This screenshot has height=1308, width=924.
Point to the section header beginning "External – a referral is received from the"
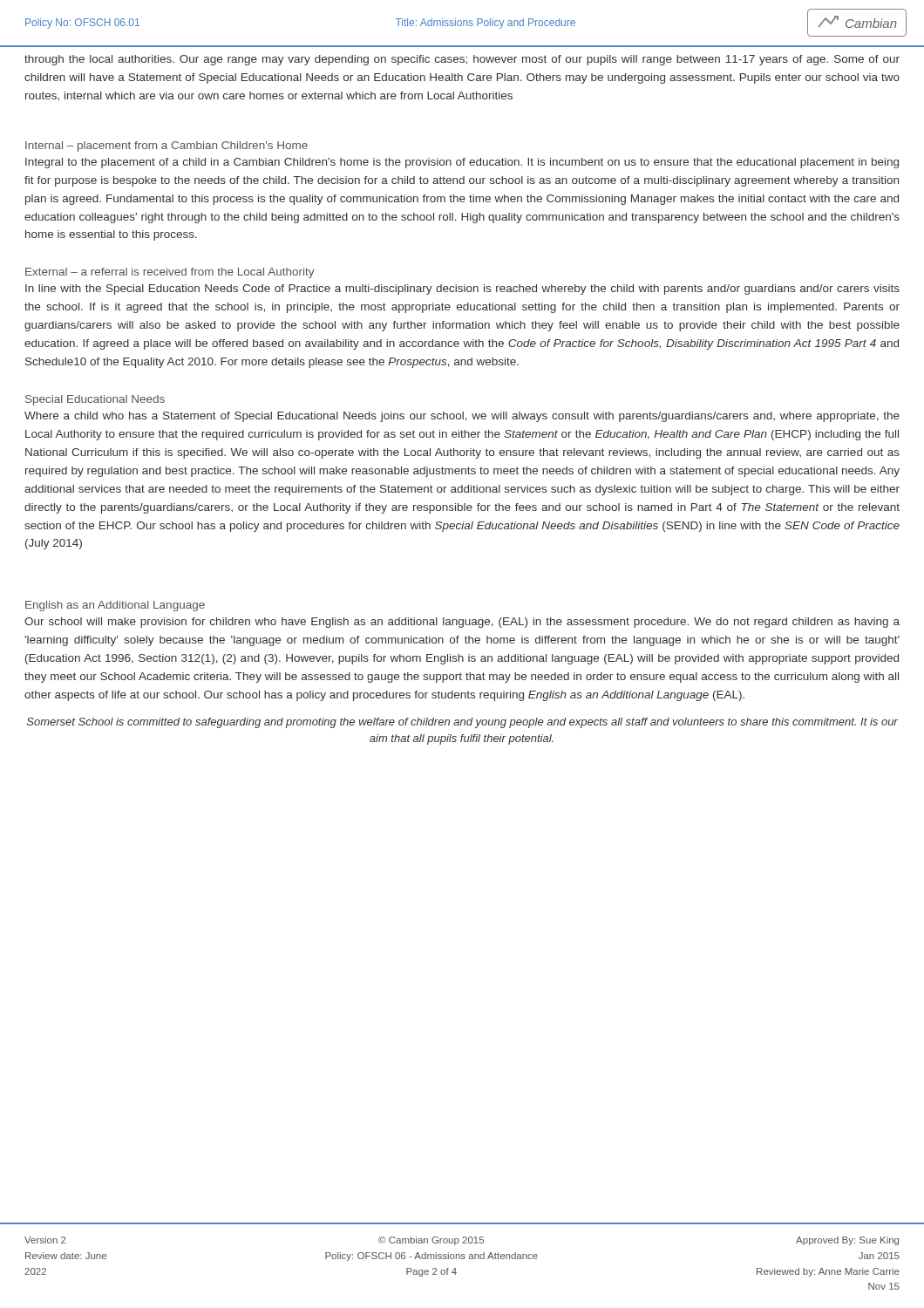170,273
